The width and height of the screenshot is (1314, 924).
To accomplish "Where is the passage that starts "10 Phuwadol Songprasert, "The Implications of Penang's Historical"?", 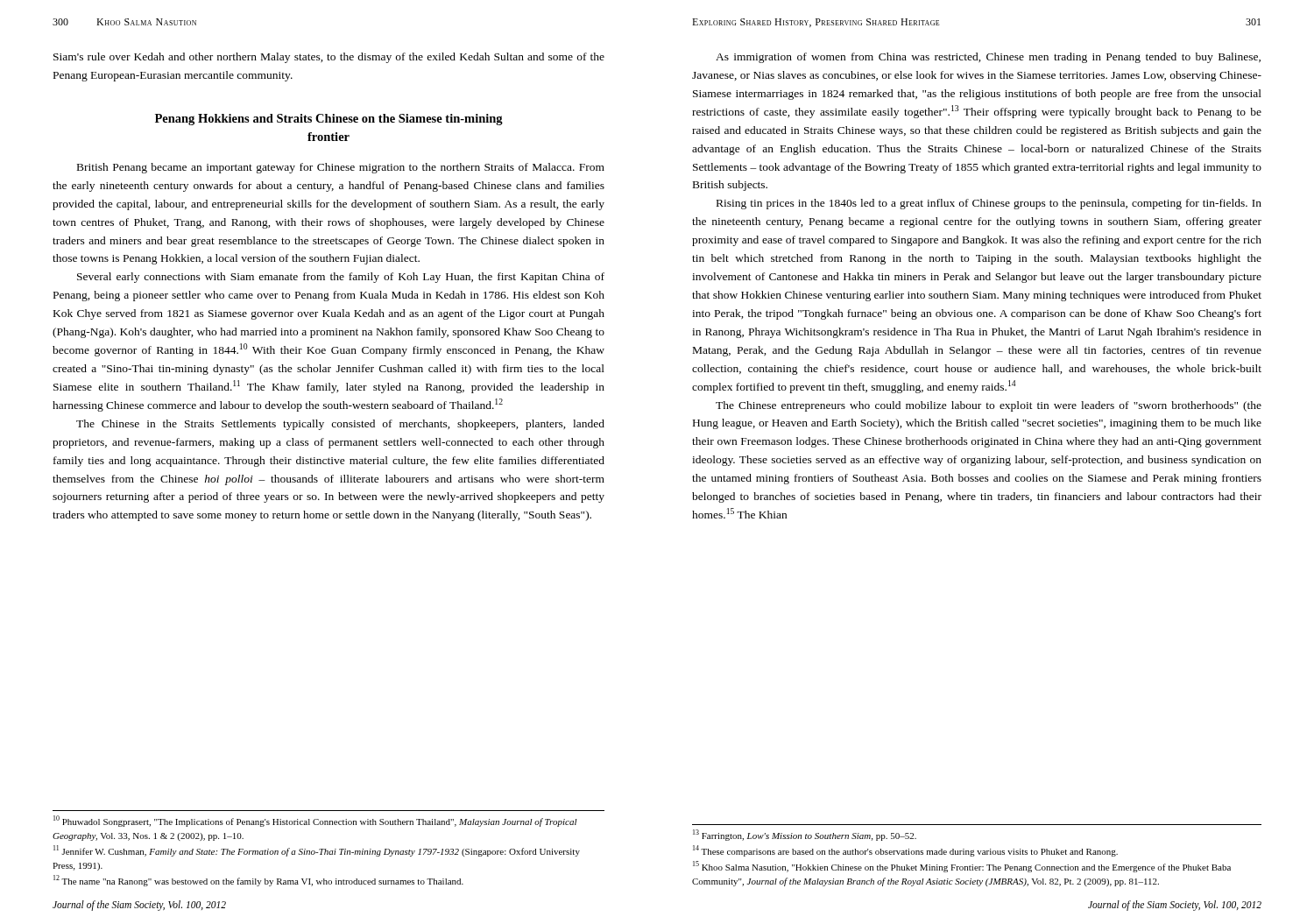I will pyautogui.click(x=328, y=852).
